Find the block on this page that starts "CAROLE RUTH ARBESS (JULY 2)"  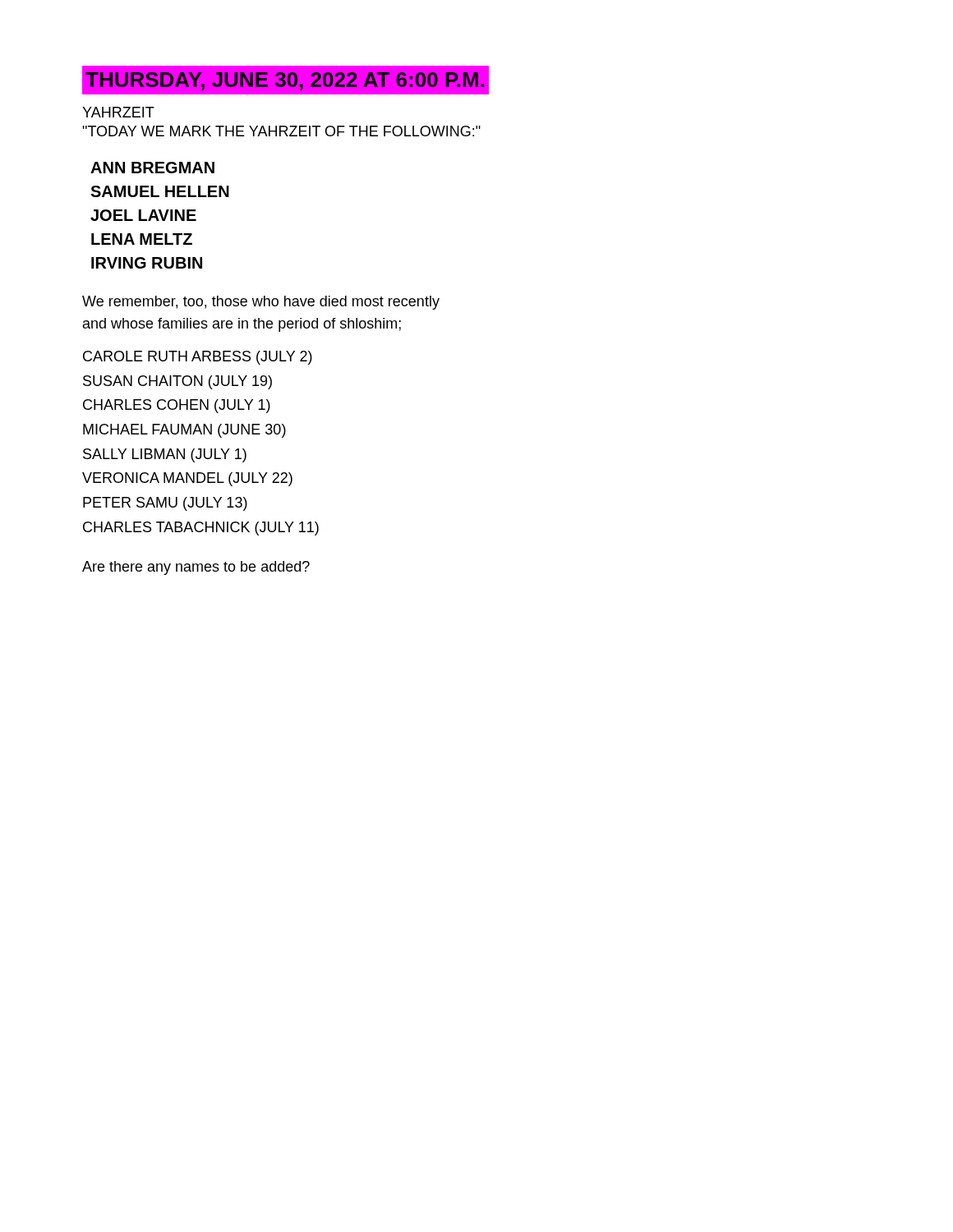(201, 442)
